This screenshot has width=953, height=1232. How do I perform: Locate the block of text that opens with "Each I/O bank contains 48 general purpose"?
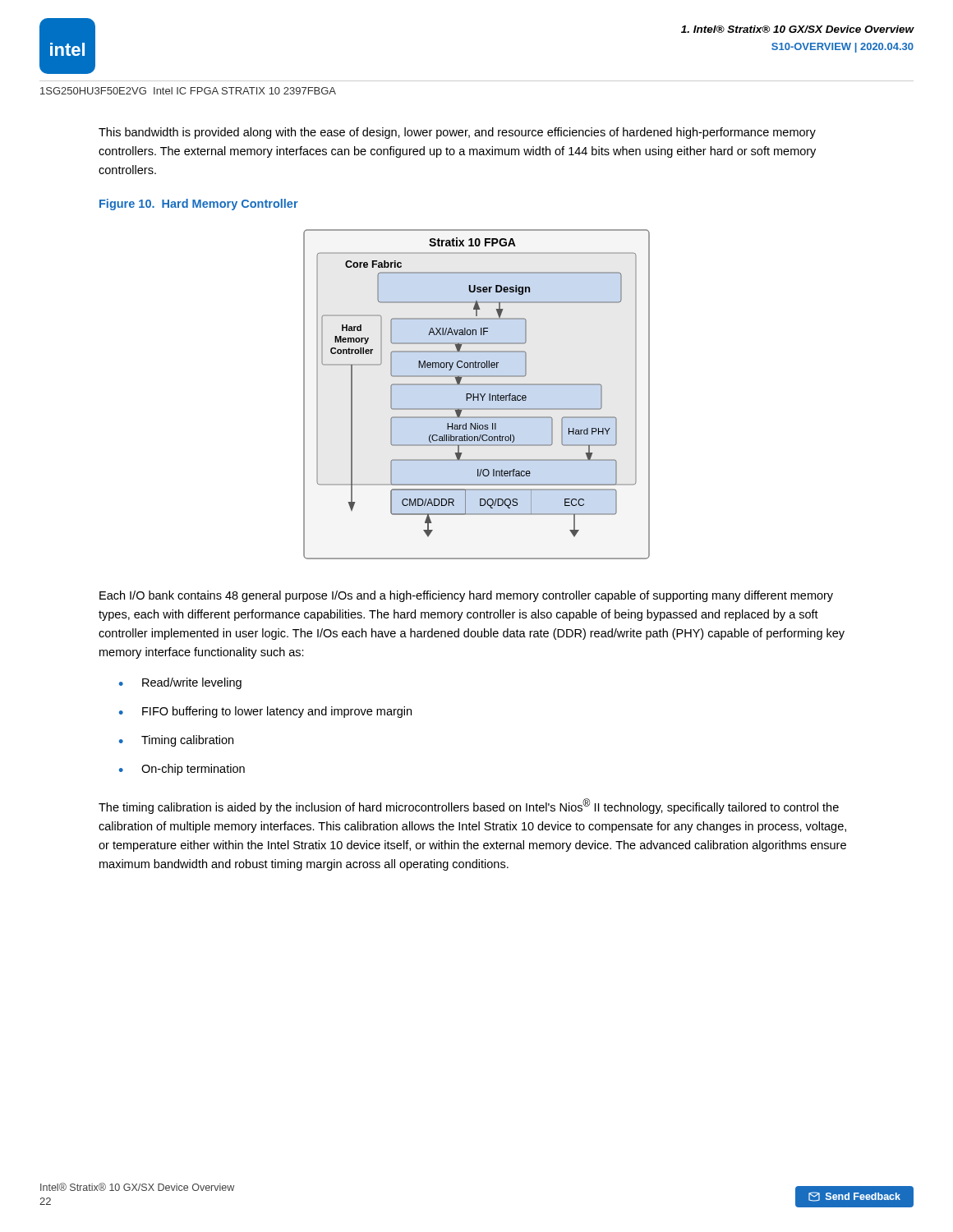tap(472, 624)
